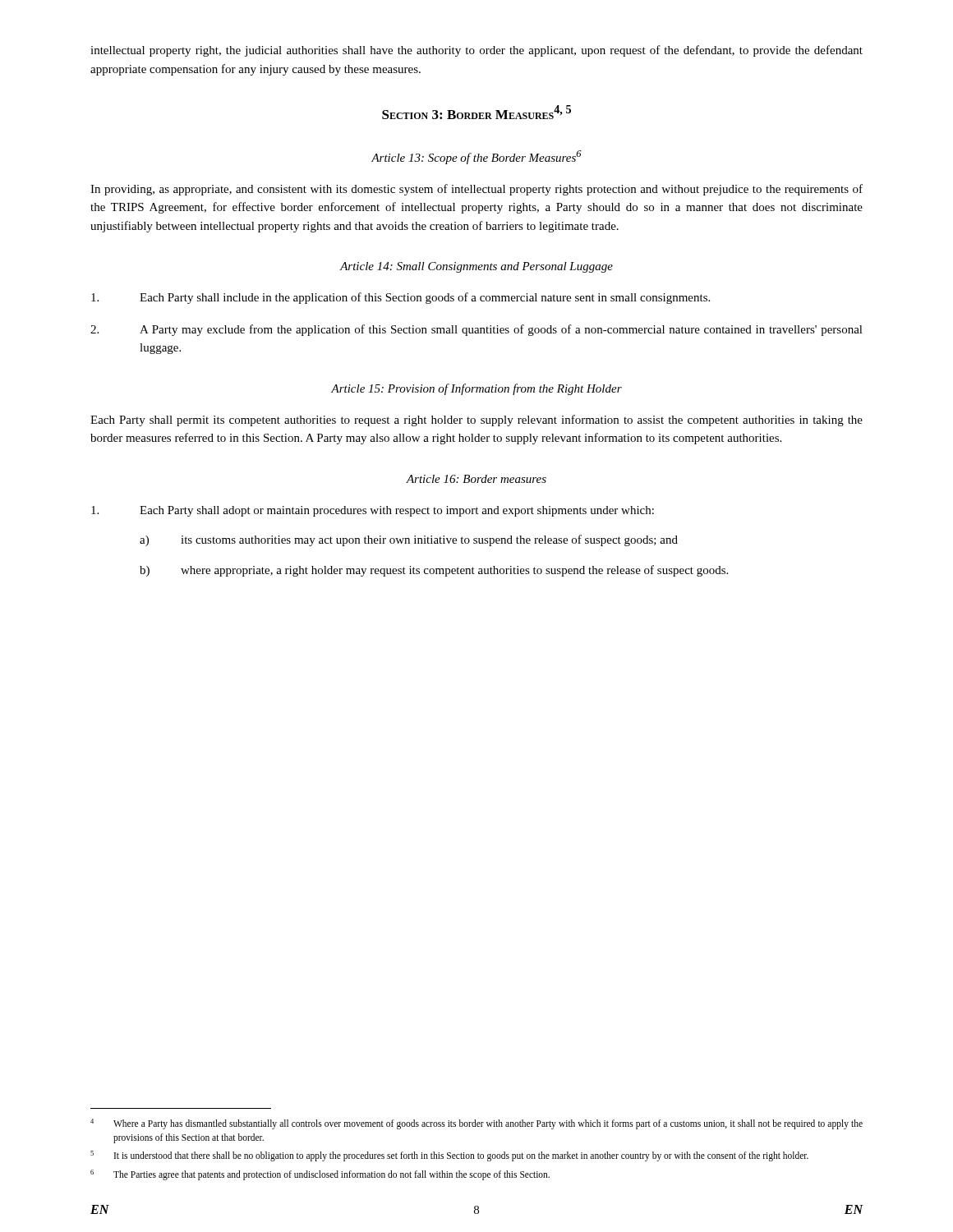Locate the block of text that opens with "4 Where a Party has dismantled substantially all"

point(476,1131)
